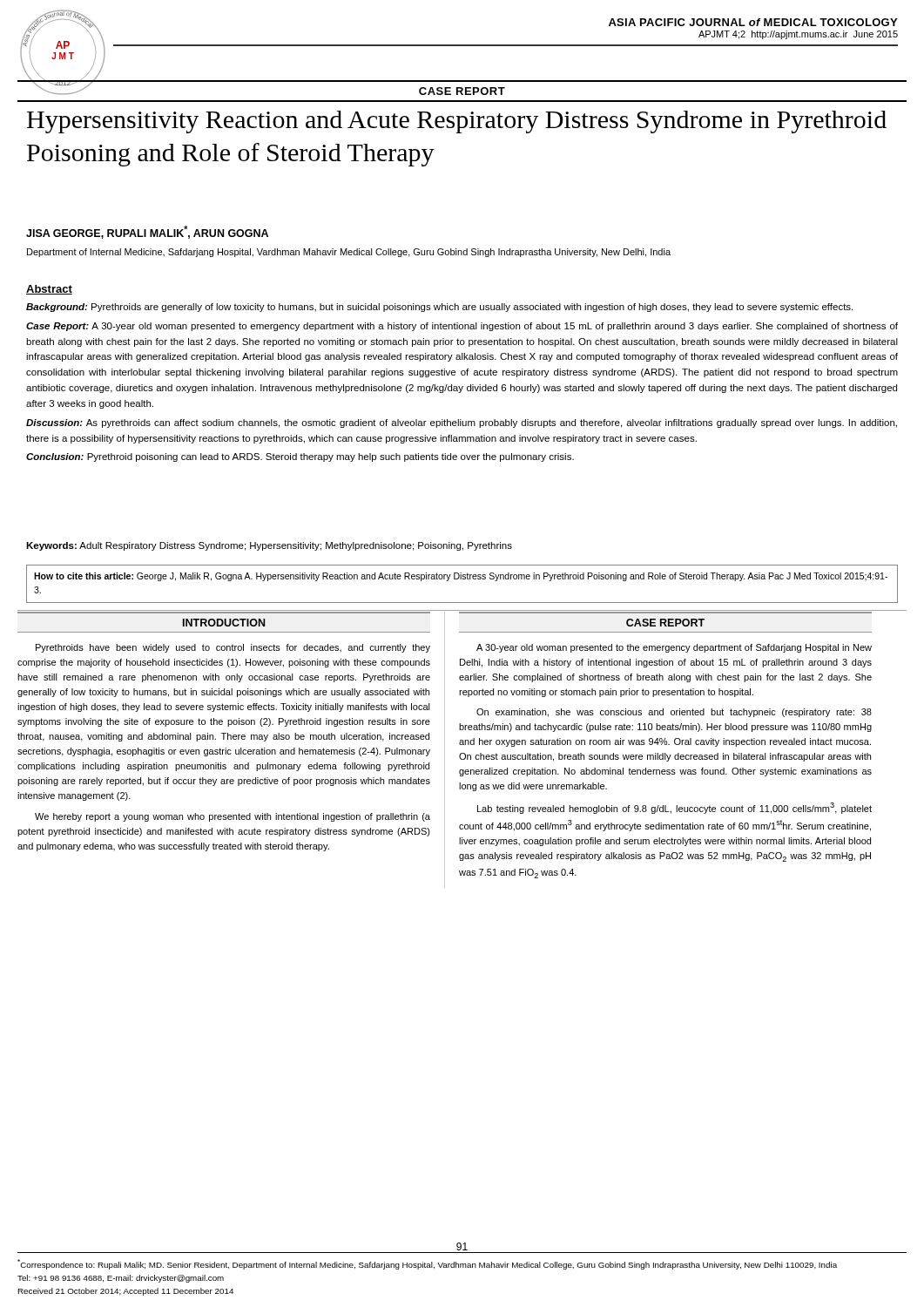Select the title
Screen dimensions: 1307x924
tap(462, 136)
